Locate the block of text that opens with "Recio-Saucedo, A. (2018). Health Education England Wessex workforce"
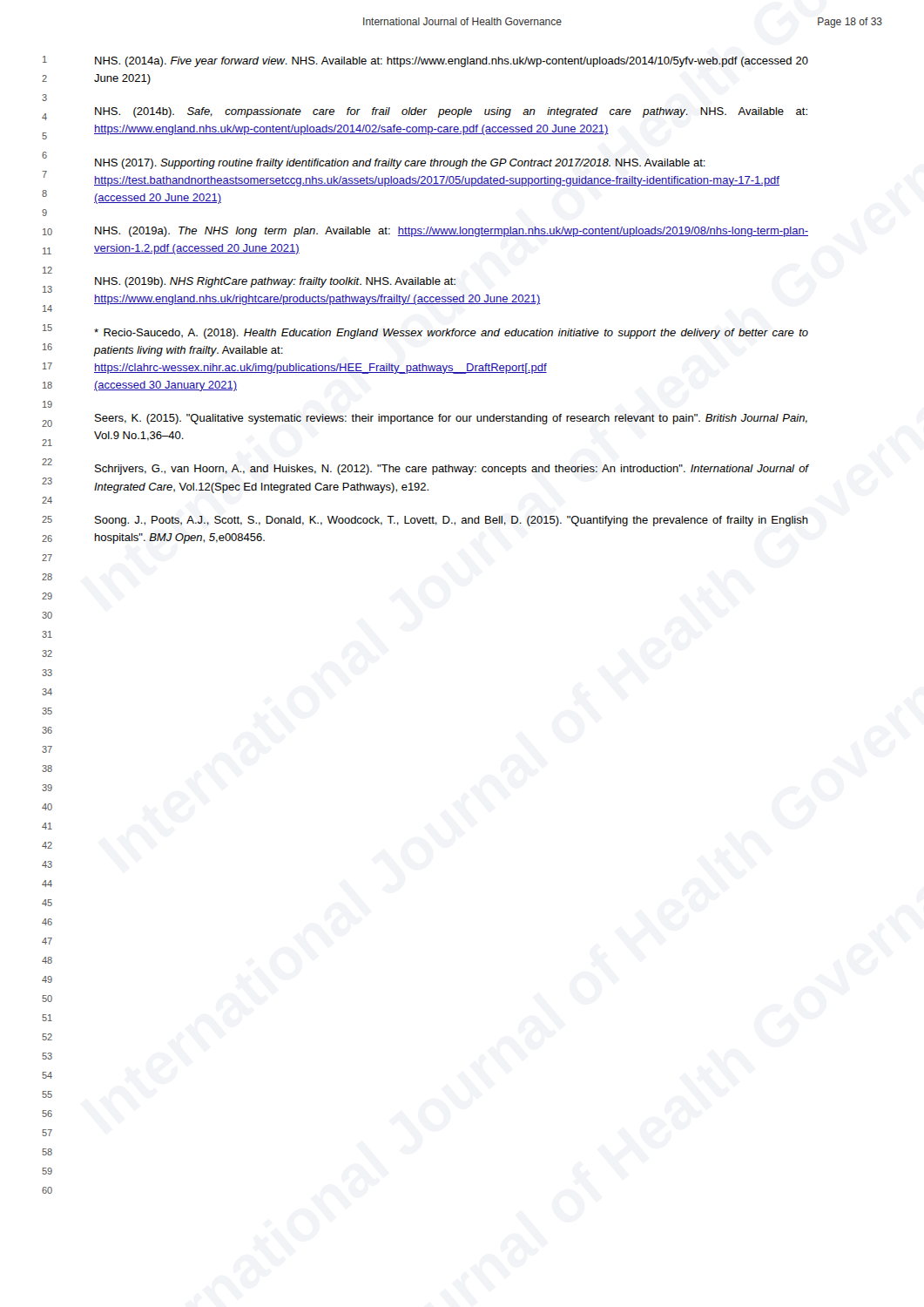The height and width of the screenshot is (1307, 924). click(x=451, y=358)
